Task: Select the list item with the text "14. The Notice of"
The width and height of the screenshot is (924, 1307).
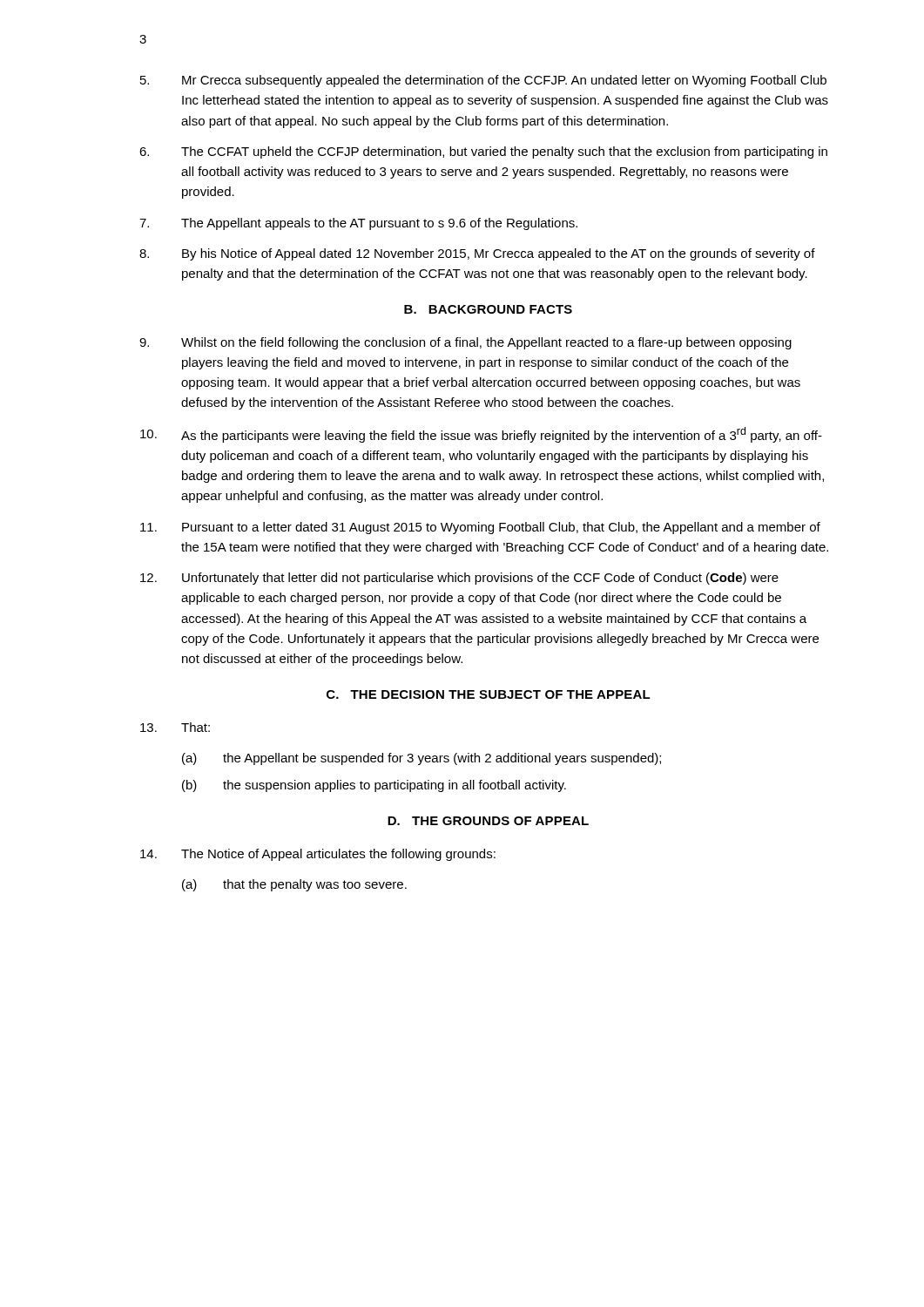Action: tap(488, 853)
